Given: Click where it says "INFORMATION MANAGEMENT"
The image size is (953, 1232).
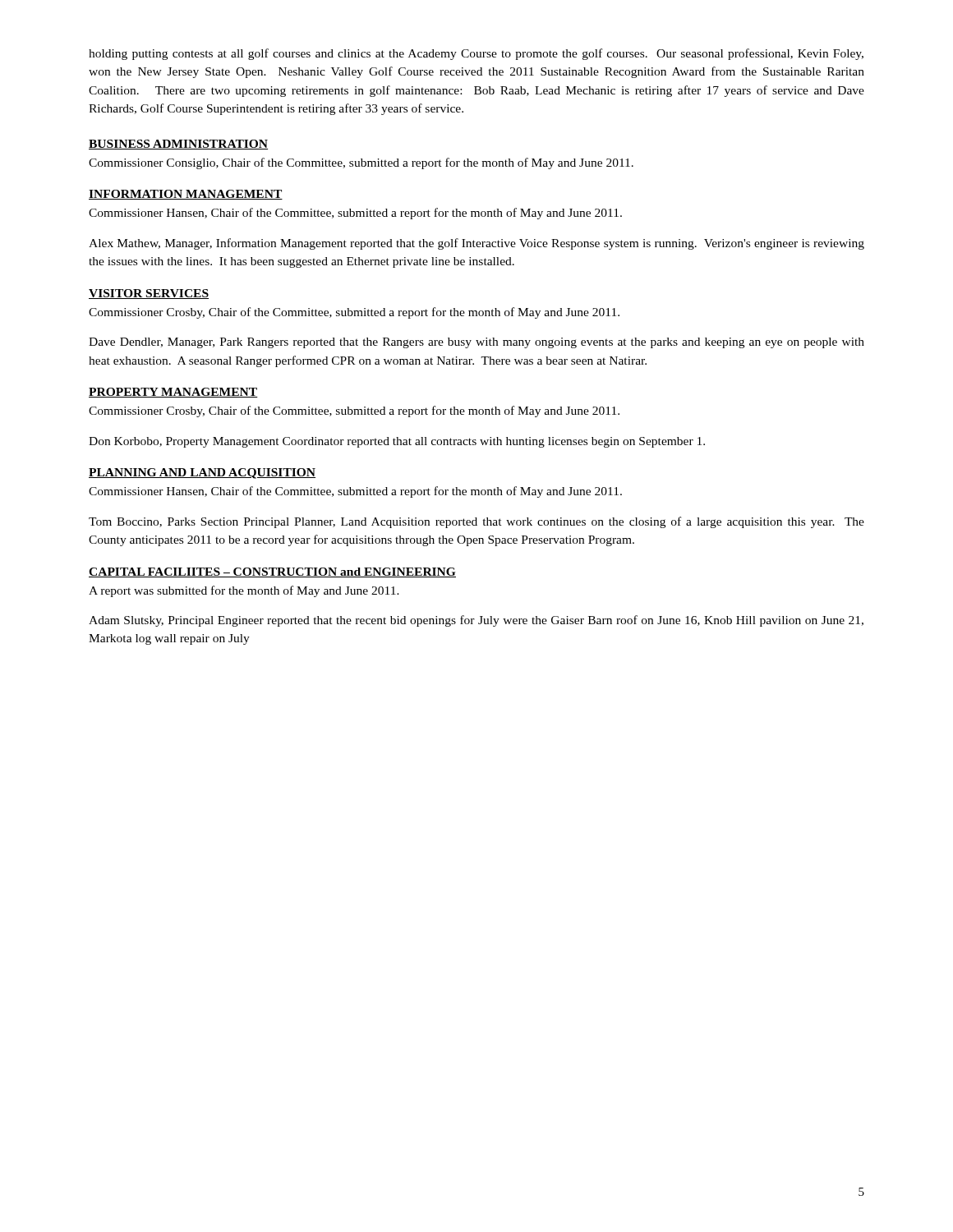Looking at the screenshot, I should 185,194.
